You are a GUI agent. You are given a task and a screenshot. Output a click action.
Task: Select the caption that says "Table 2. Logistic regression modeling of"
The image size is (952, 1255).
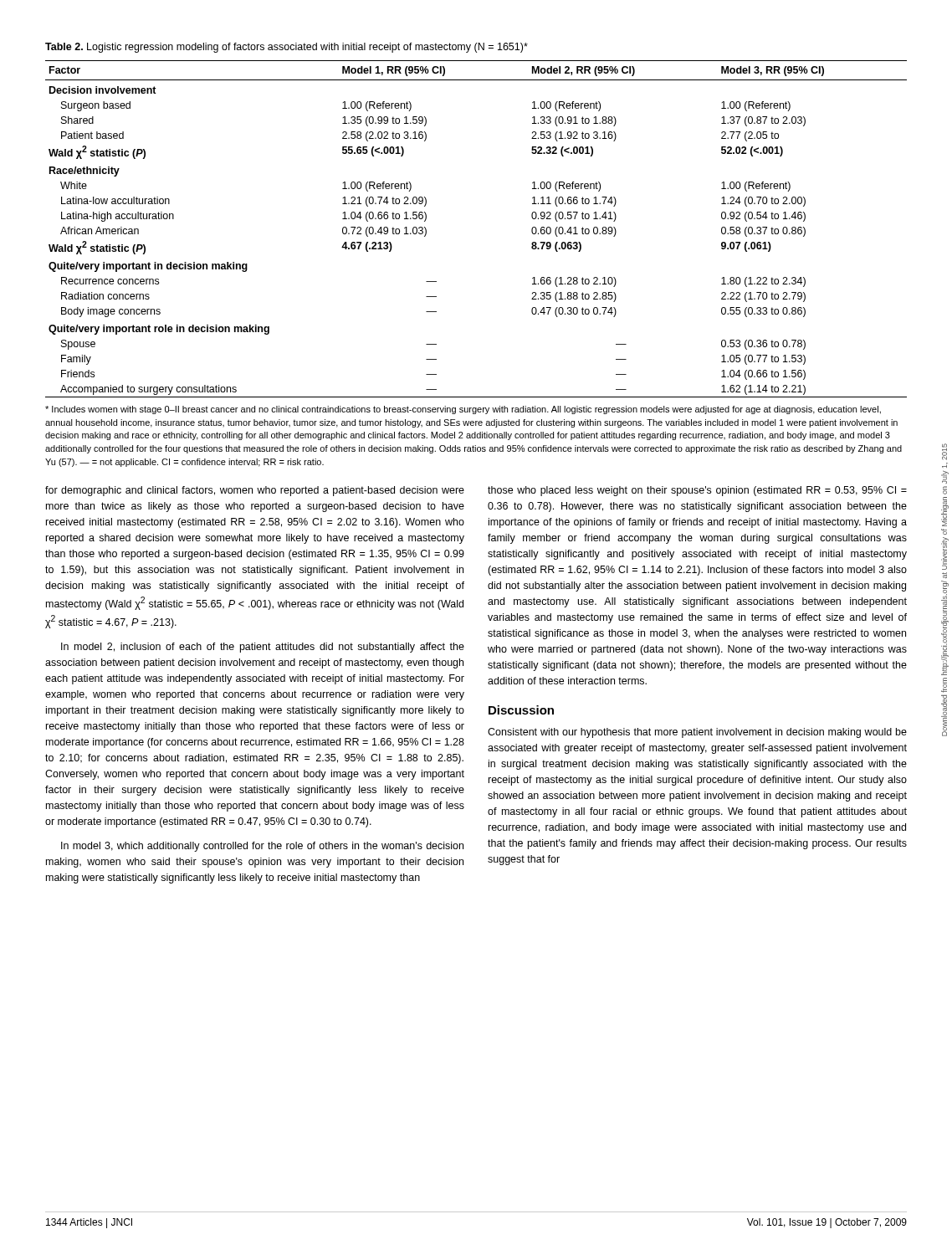pos(286,47)
